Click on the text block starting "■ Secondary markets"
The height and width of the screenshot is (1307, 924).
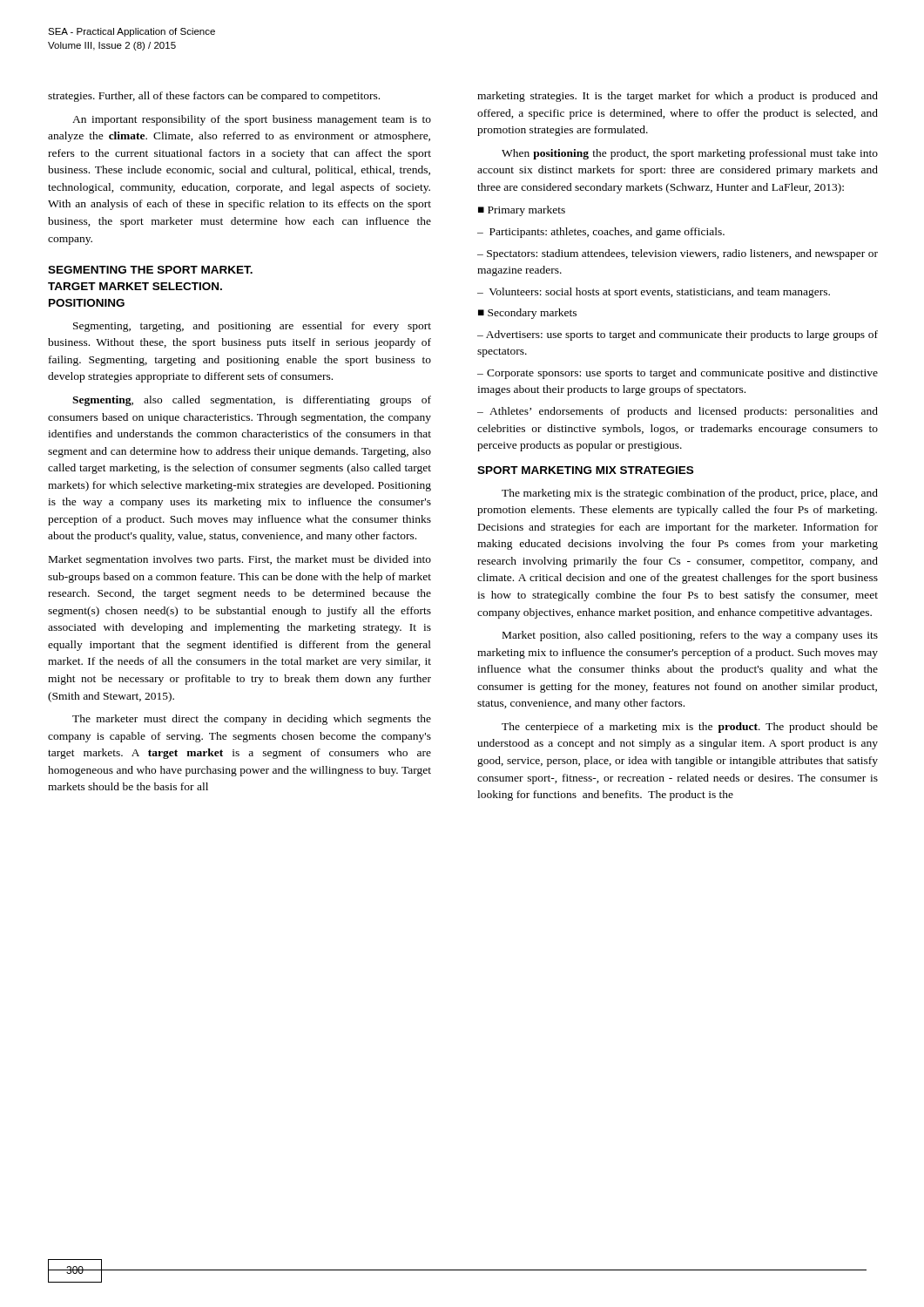(527, 313)
